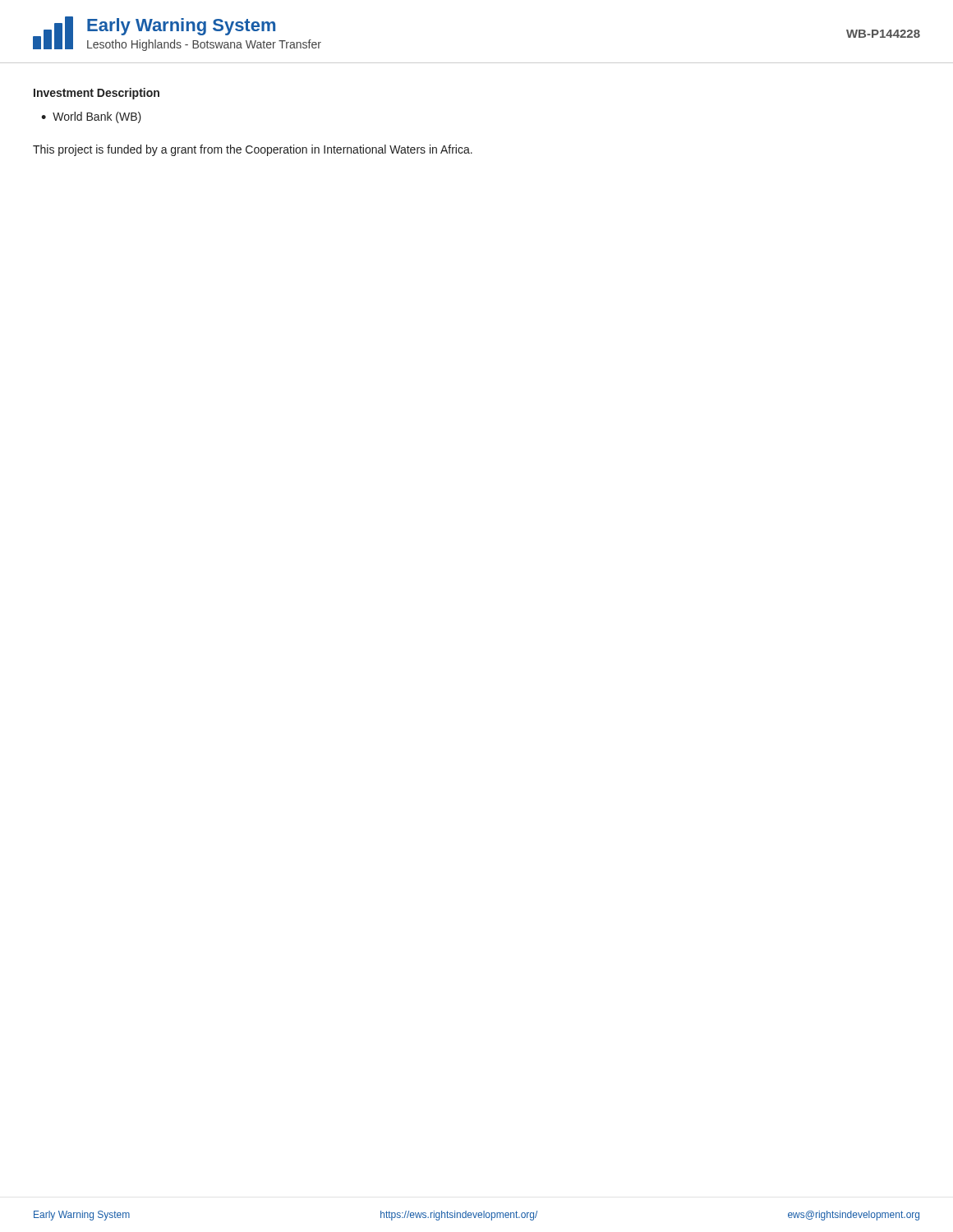Point to the text block starting "This project is funded"
The image size is (953, 1232).
pos(253,149)
